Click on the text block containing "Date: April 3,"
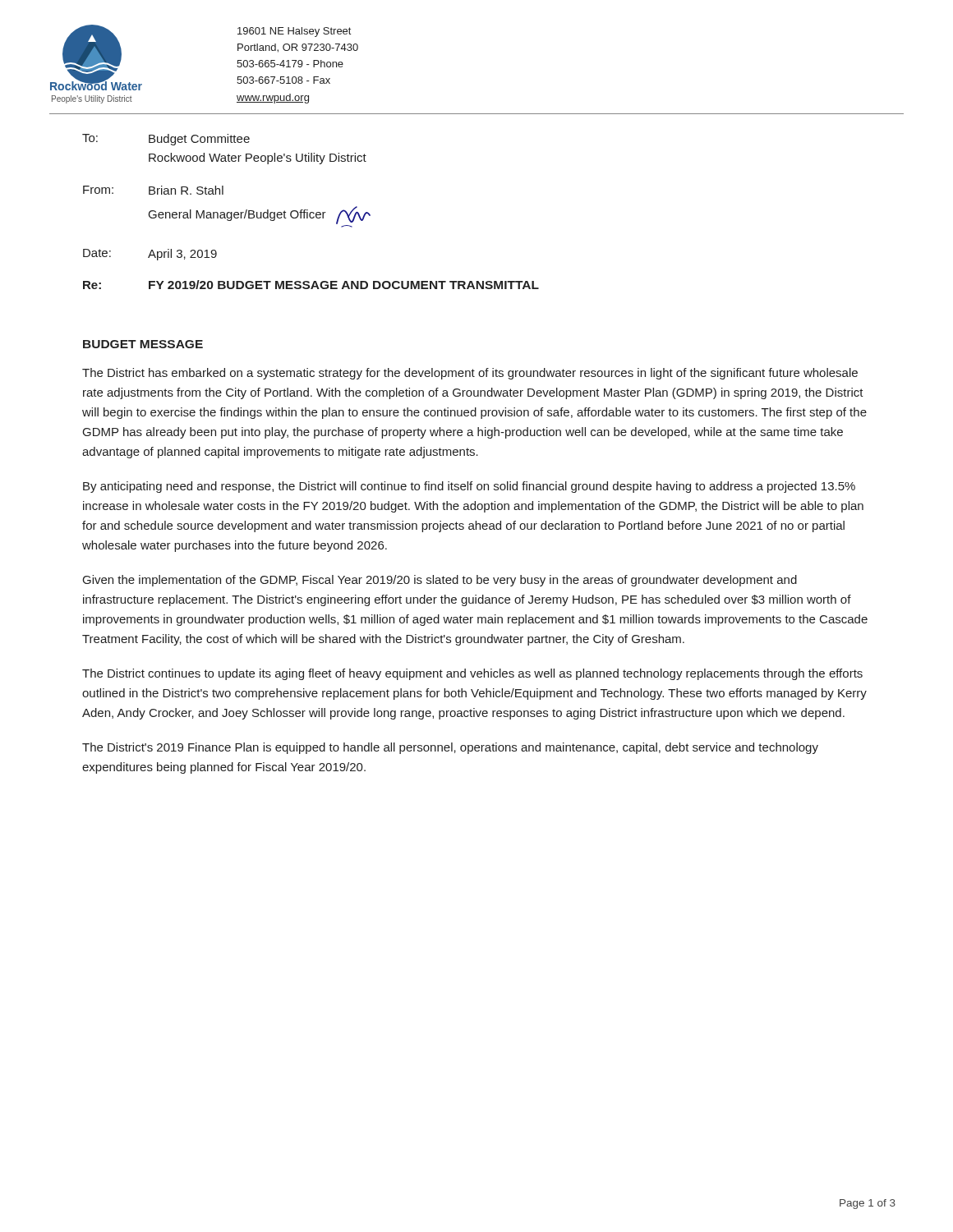The image size is (953, 1232). pyautogui.click(x=150, y=254)
